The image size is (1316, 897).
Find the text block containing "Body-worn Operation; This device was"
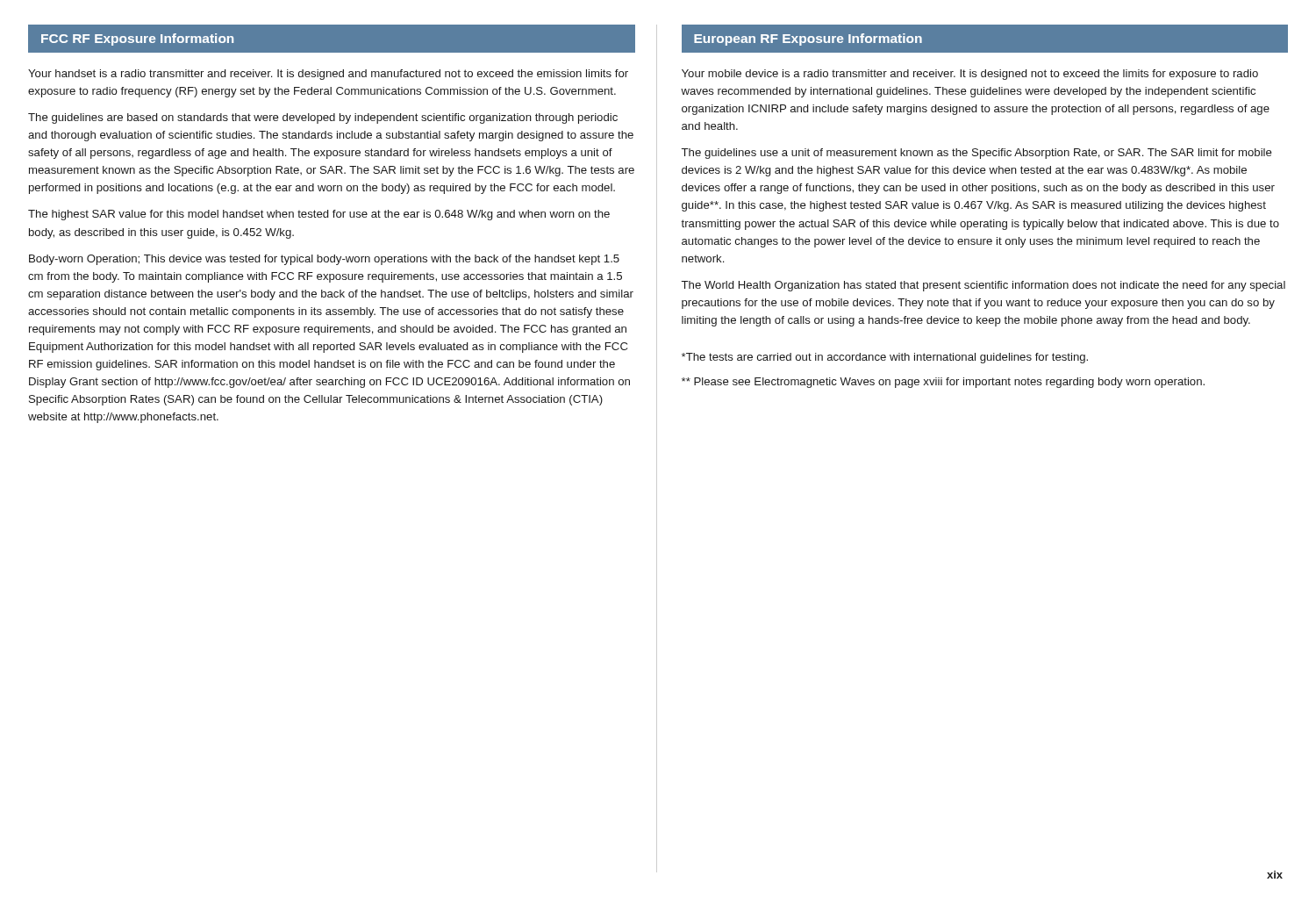[x=331, y=337]
